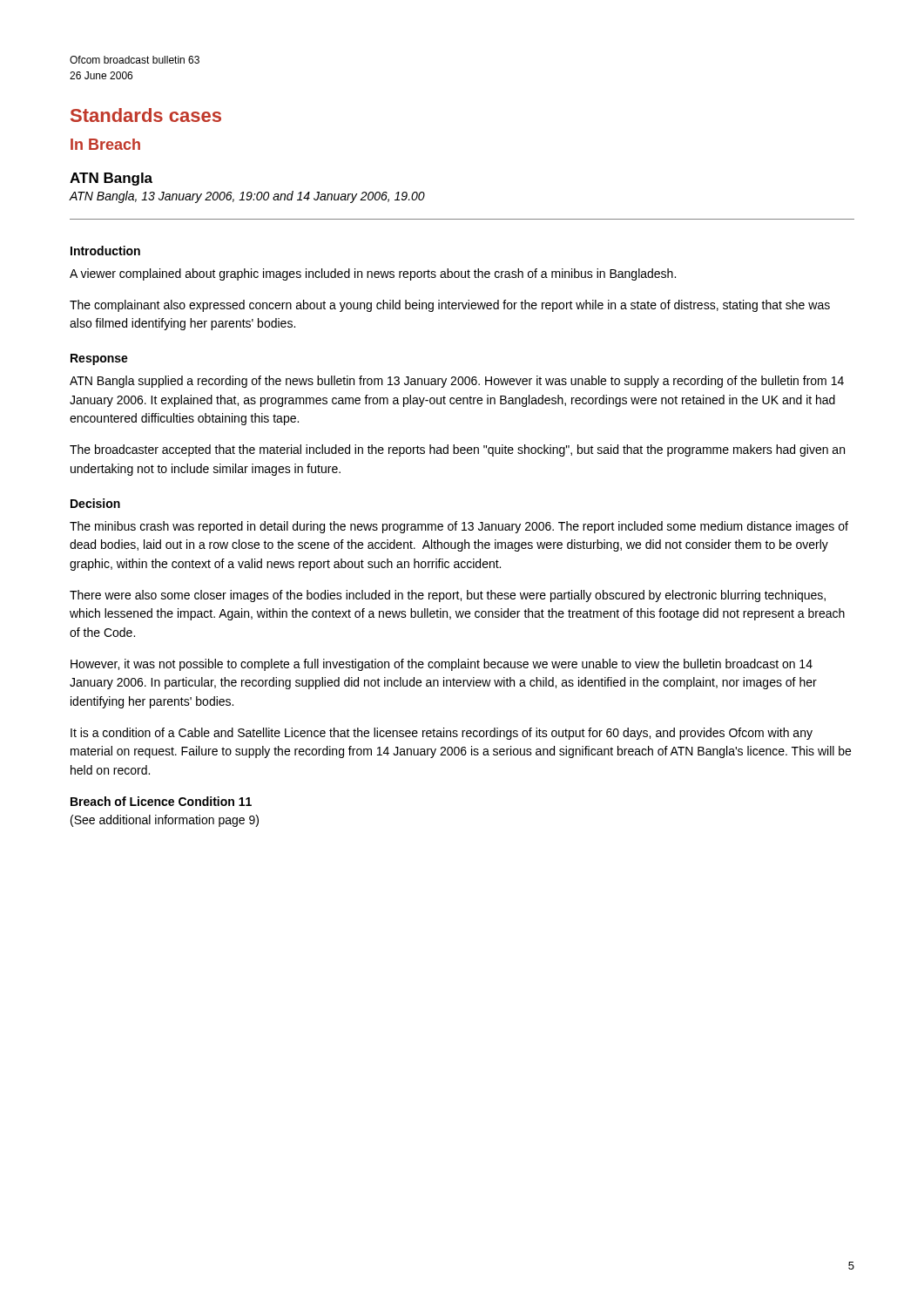The image size is (924, 1307).
Task: Find the text block that says "ATN Bangla supplied a"
Action: tap(457, 400)
